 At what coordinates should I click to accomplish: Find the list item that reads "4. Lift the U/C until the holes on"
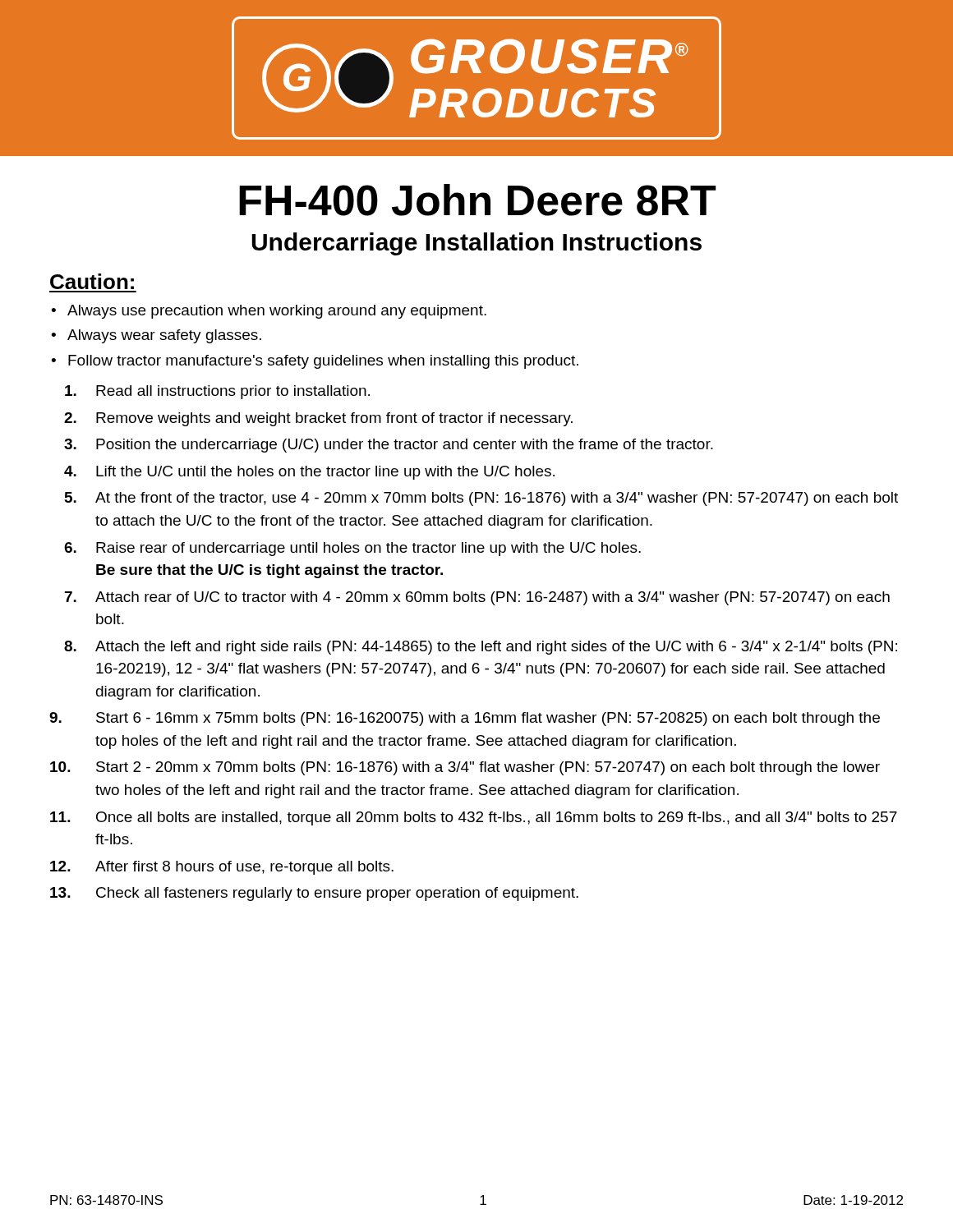[x=310, y=471]
